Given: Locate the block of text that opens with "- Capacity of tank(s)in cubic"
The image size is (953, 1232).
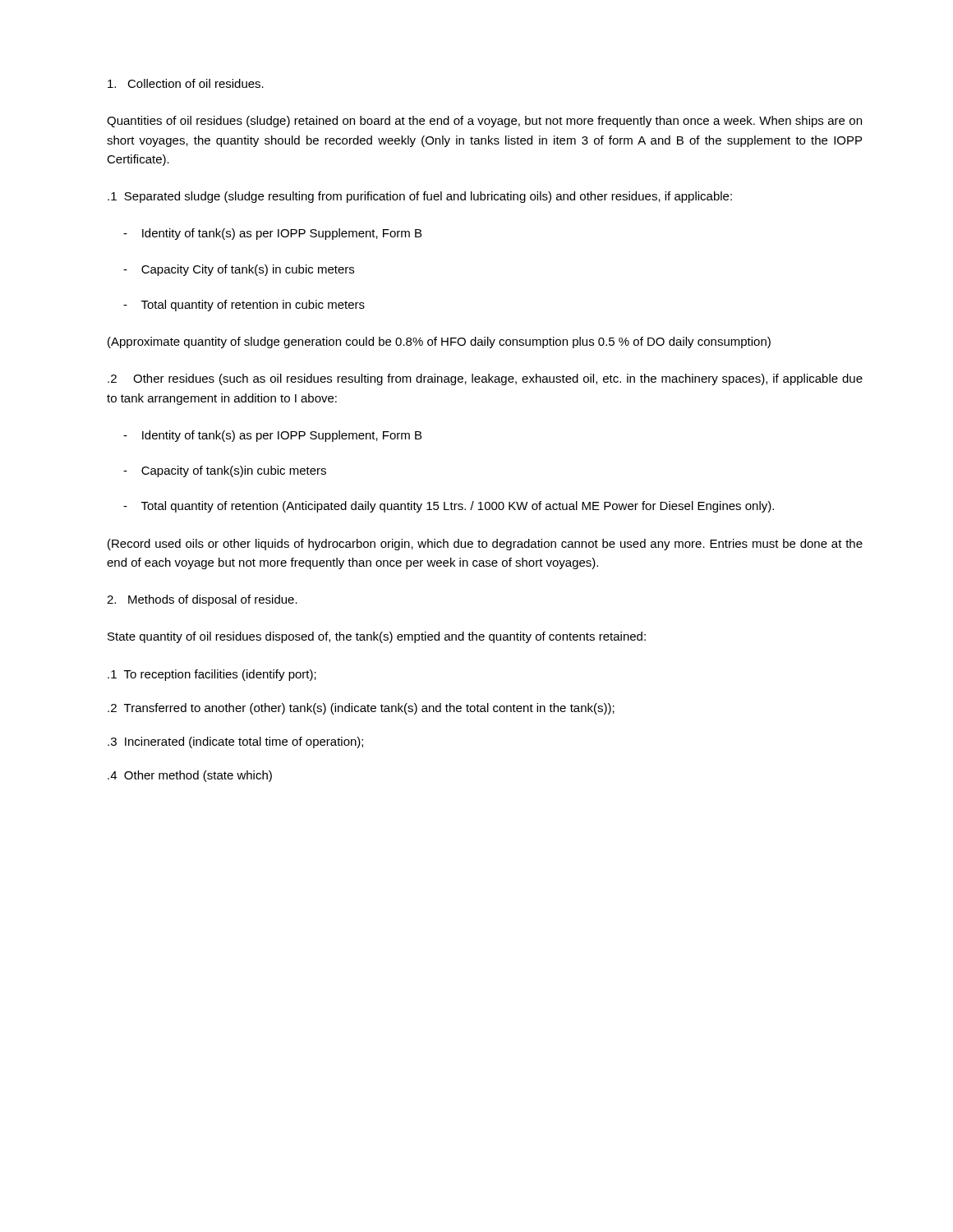Looking at the screenshot, I should click(225, 470).
